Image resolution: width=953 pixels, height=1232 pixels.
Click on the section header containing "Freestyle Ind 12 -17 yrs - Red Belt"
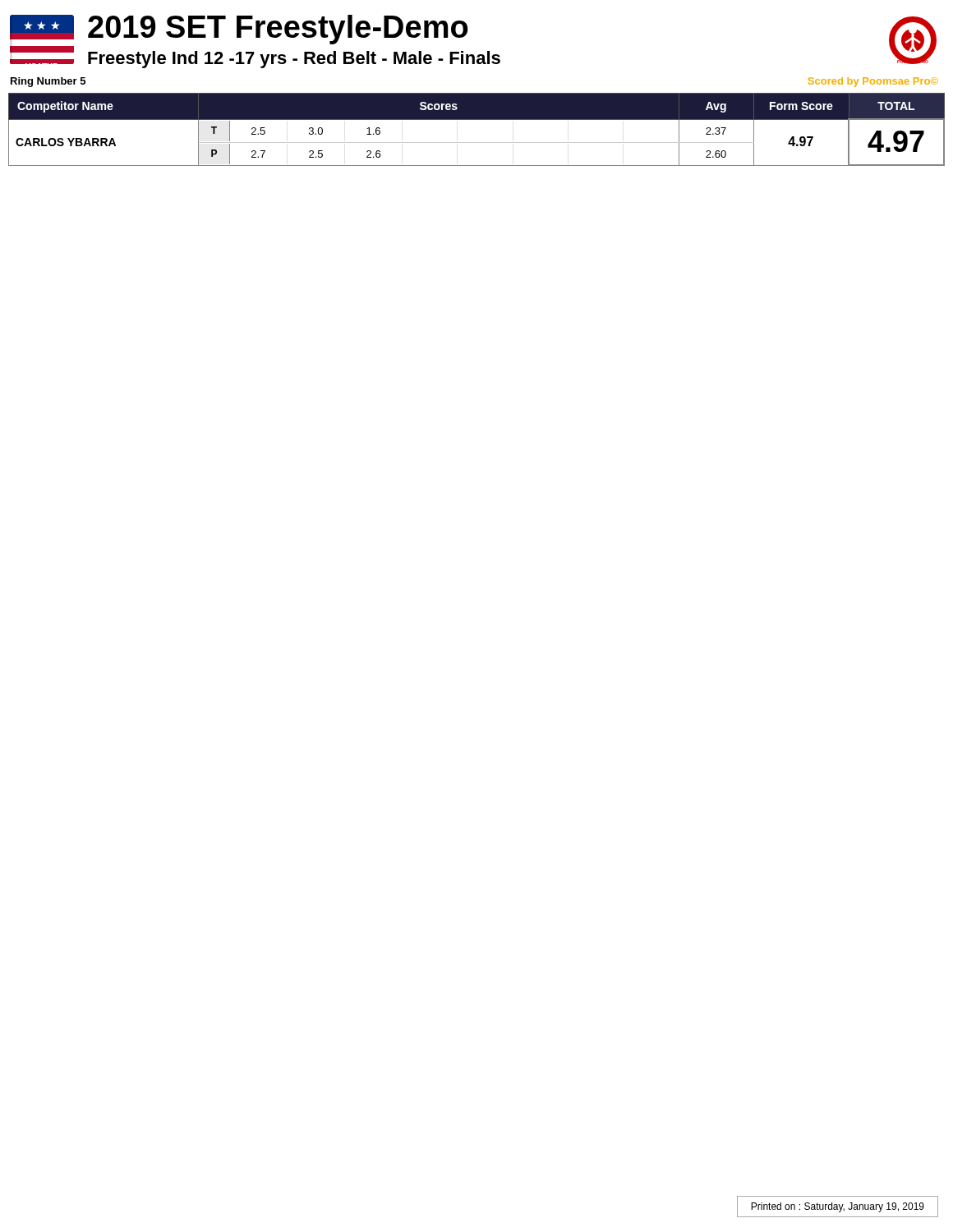[x=294, y=58]
